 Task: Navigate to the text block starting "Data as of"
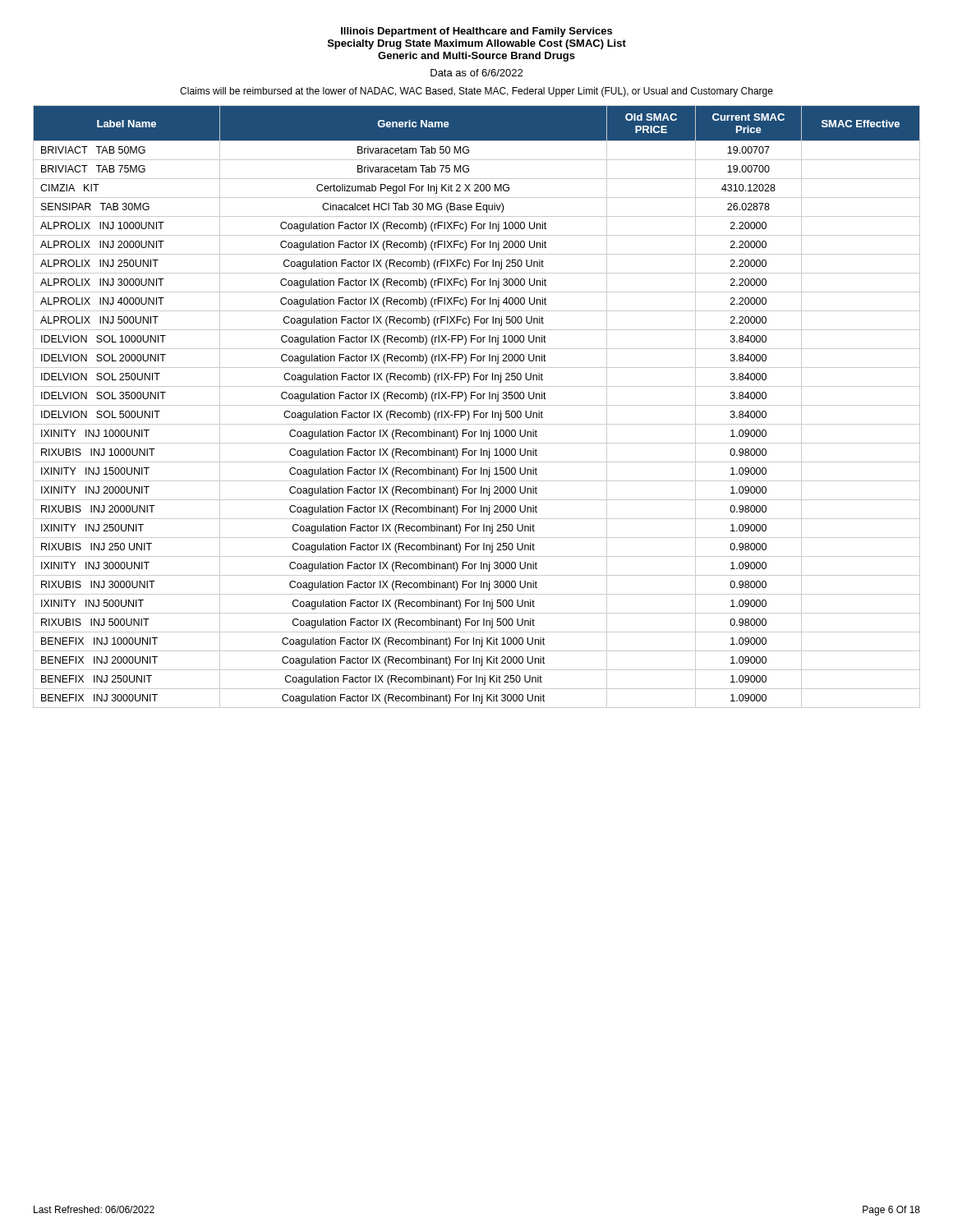(476, 73)
